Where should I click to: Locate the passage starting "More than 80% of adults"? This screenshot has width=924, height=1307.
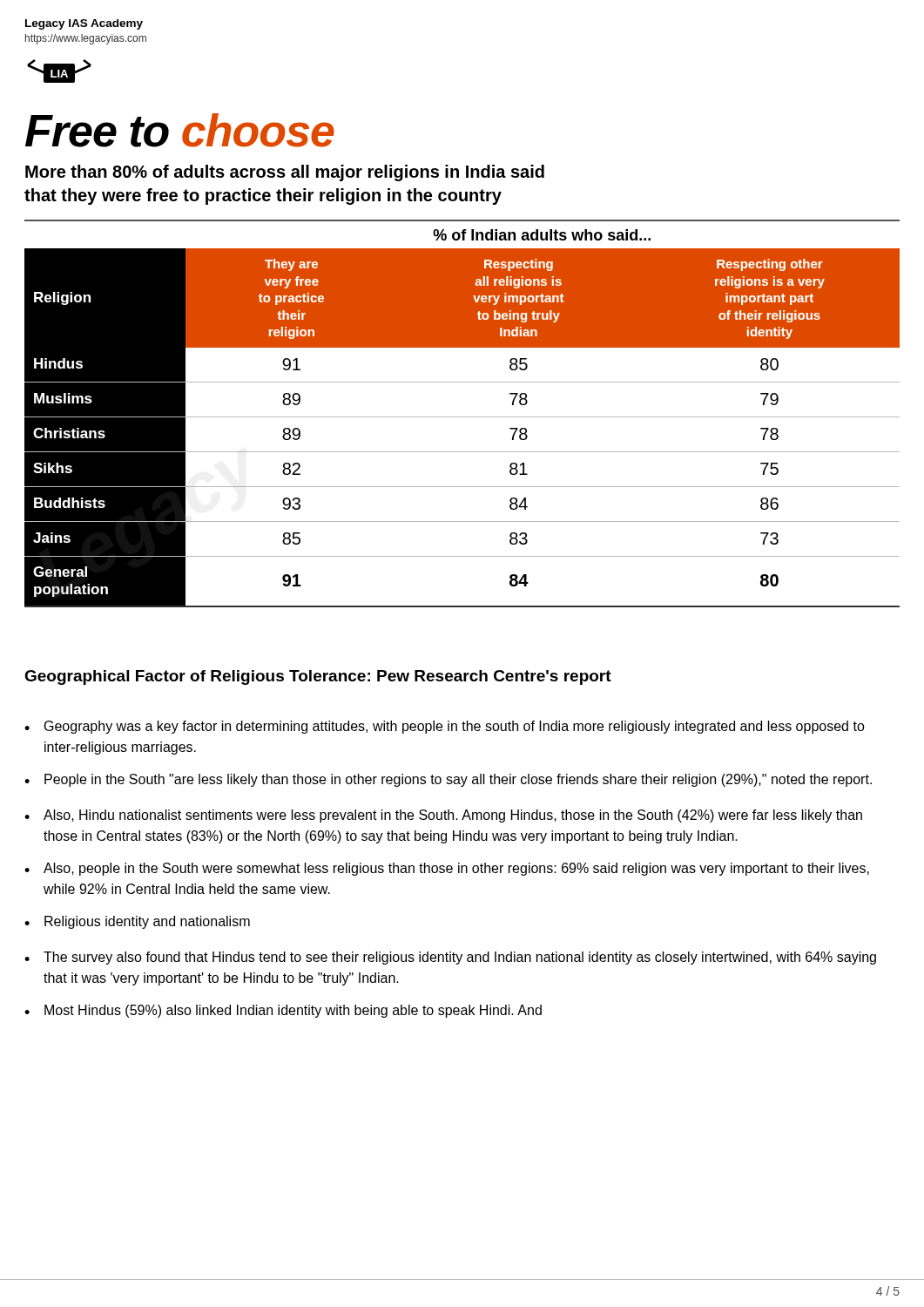[x=285, y=183]
